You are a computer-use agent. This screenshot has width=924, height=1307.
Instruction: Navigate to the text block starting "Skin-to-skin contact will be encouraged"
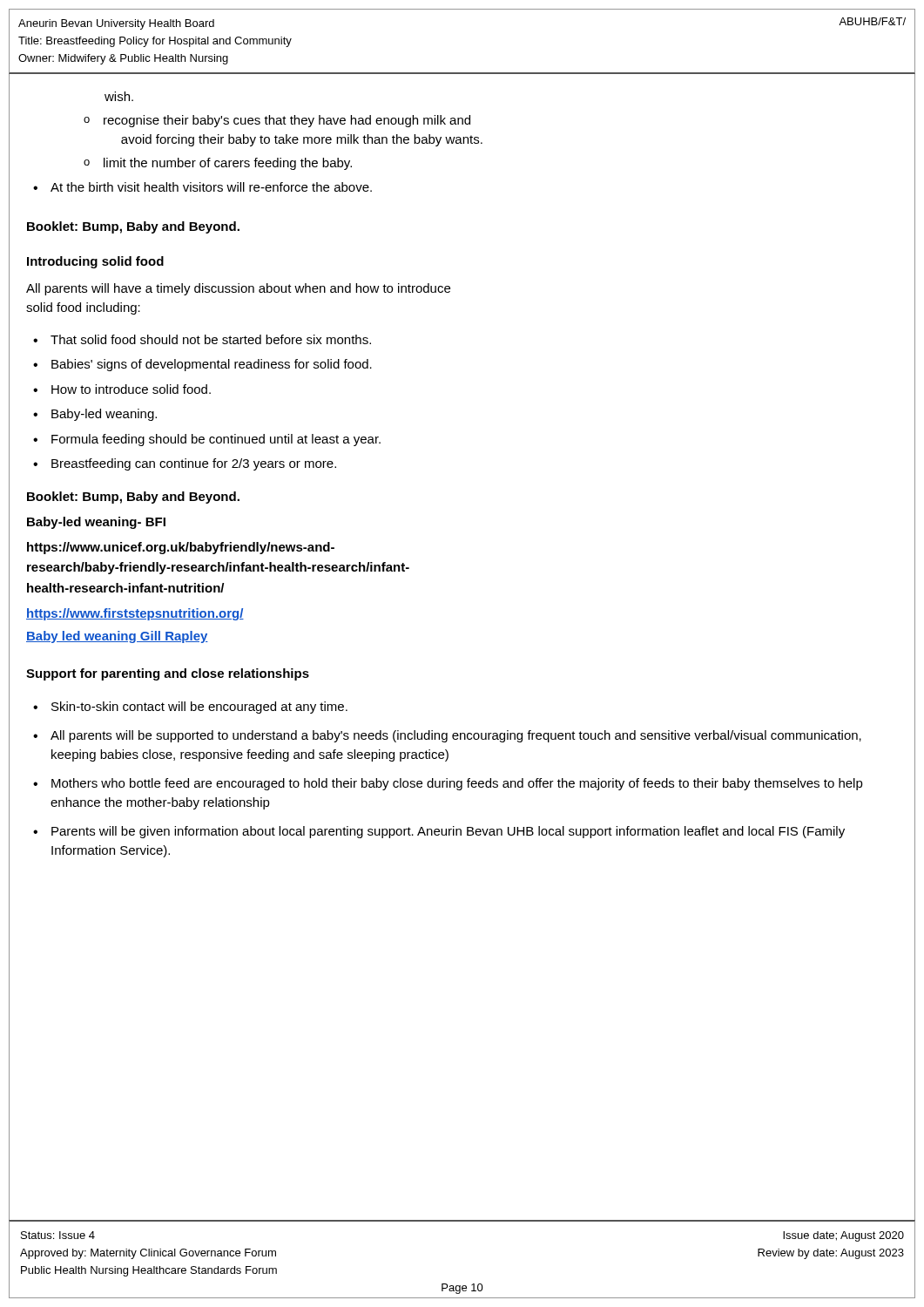click(x=199, y=706)
